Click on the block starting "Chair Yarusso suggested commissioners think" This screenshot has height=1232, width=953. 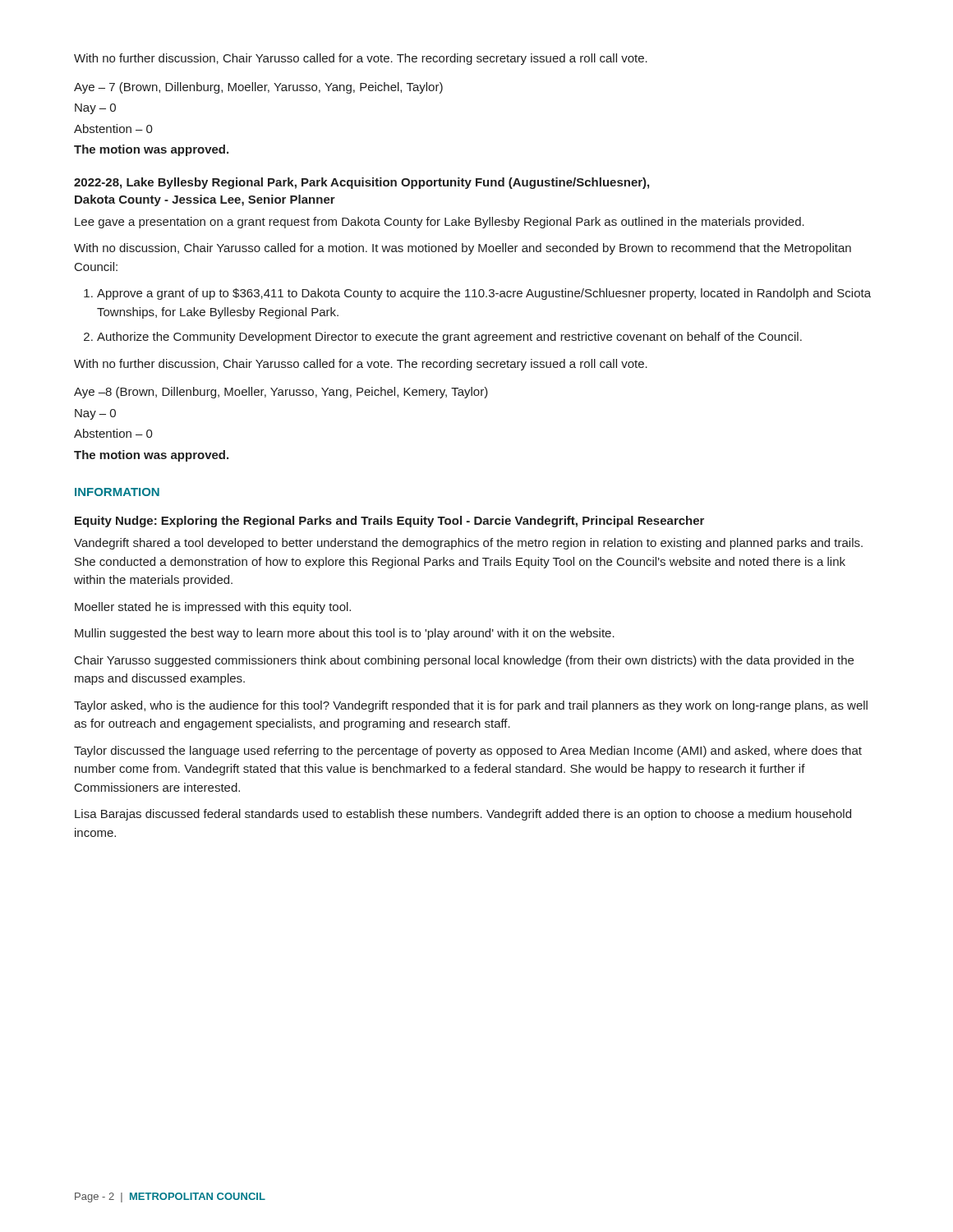click(464, 669)
